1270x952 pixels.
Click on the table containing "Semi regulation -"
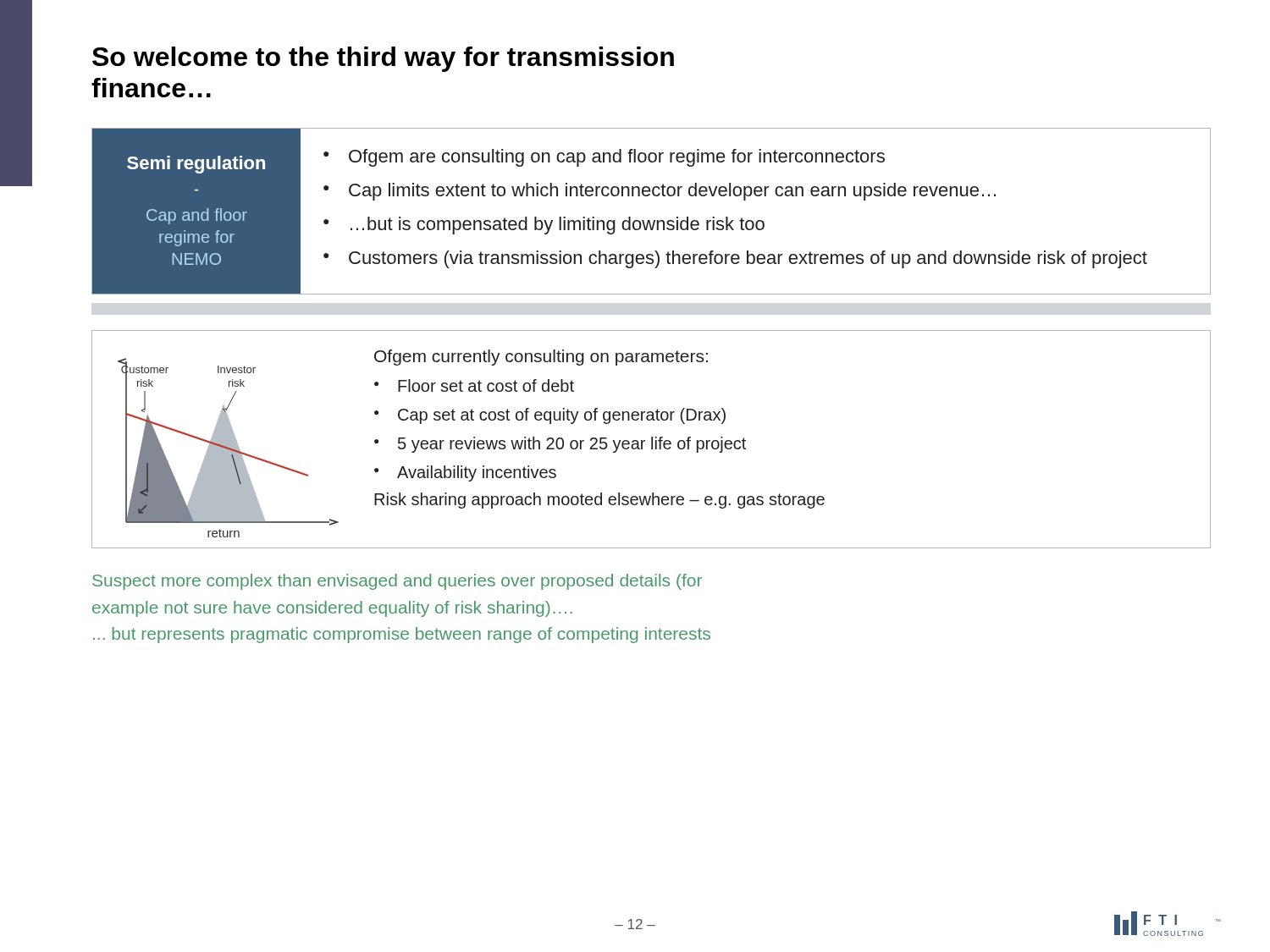[x=651, y=211]
